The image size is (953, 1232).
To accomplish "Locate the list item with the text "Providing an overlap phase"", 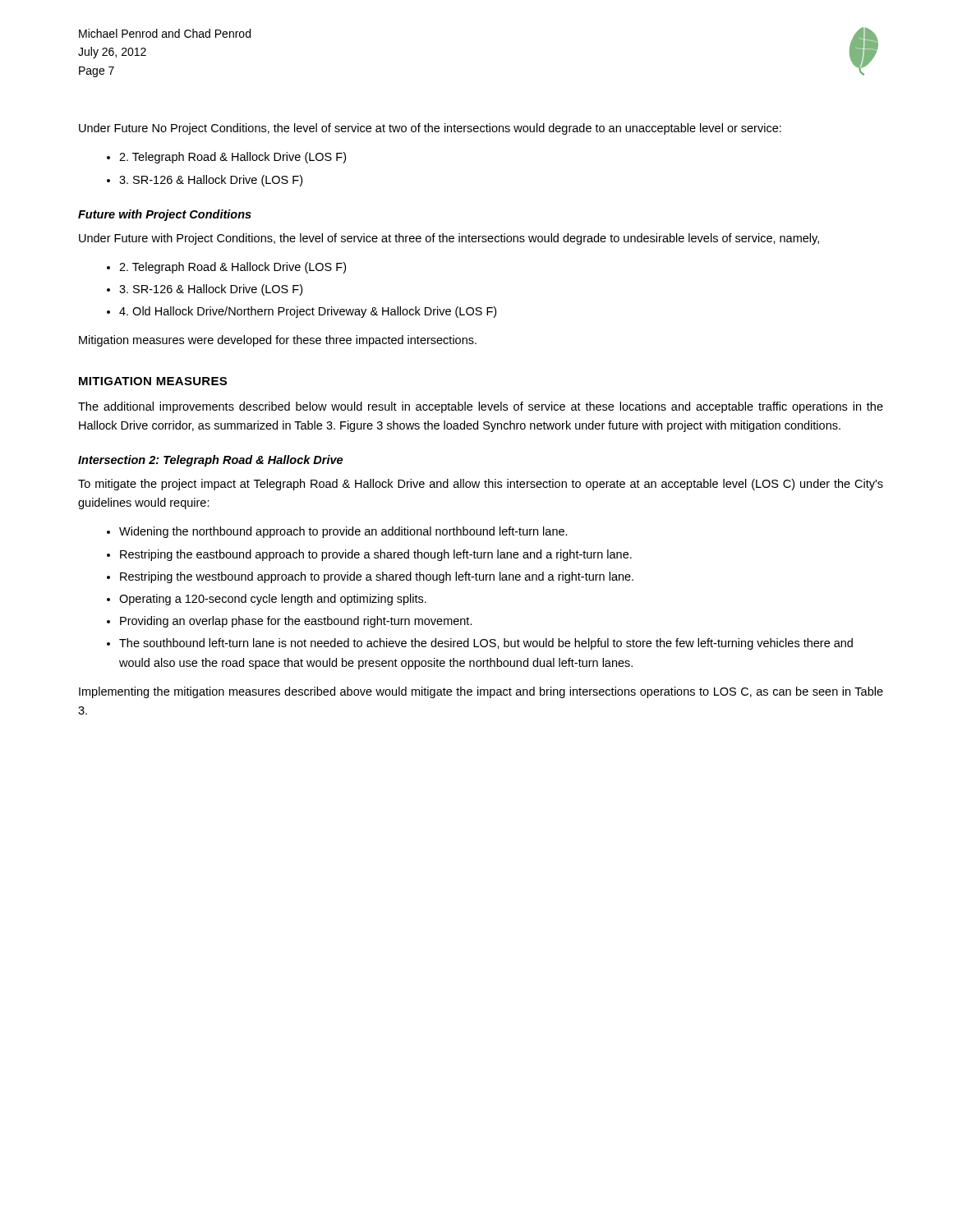I will 296,621.
